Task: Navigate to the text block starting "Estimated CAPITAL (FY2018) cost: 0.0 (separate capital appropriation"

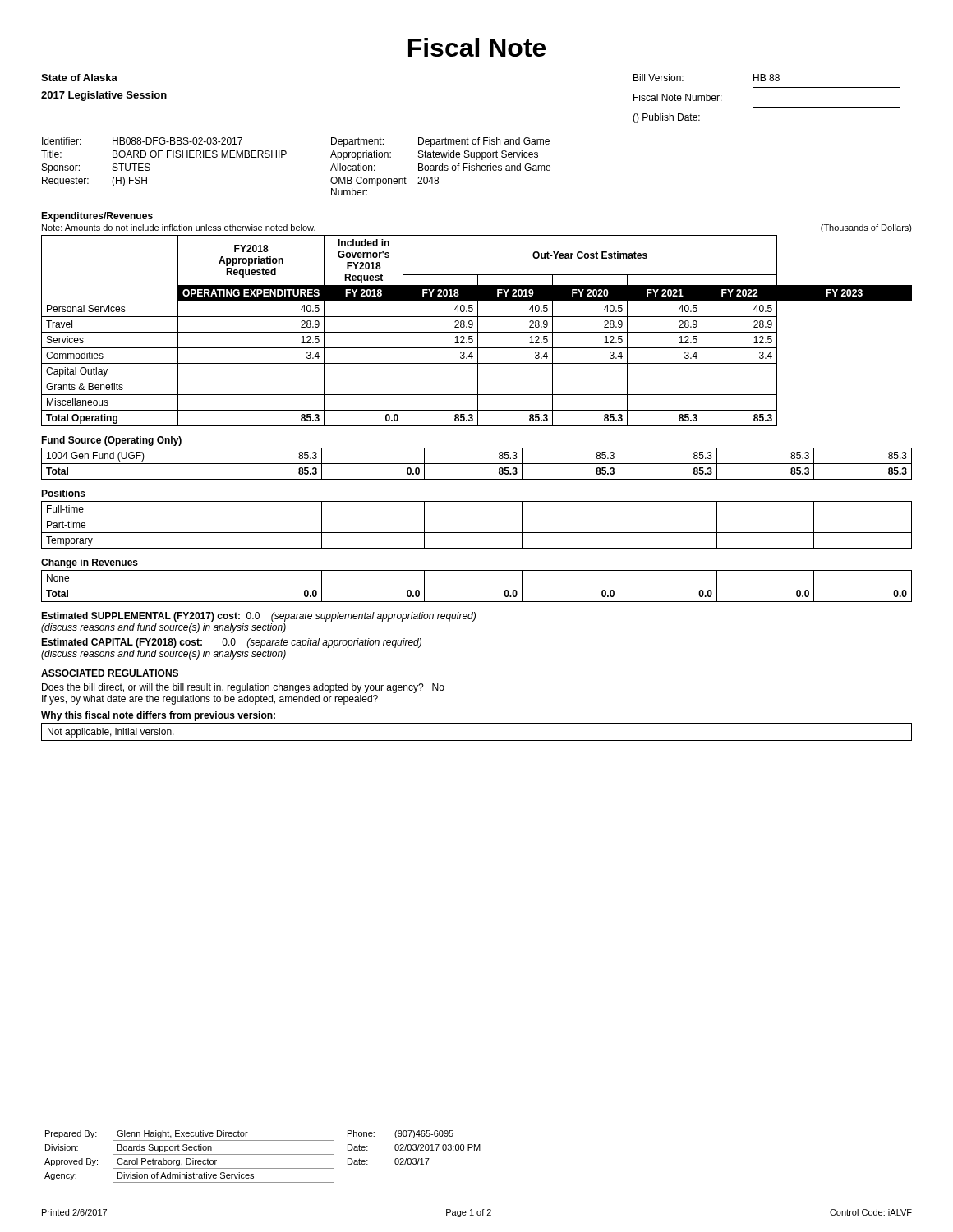Action: [232, 648]
